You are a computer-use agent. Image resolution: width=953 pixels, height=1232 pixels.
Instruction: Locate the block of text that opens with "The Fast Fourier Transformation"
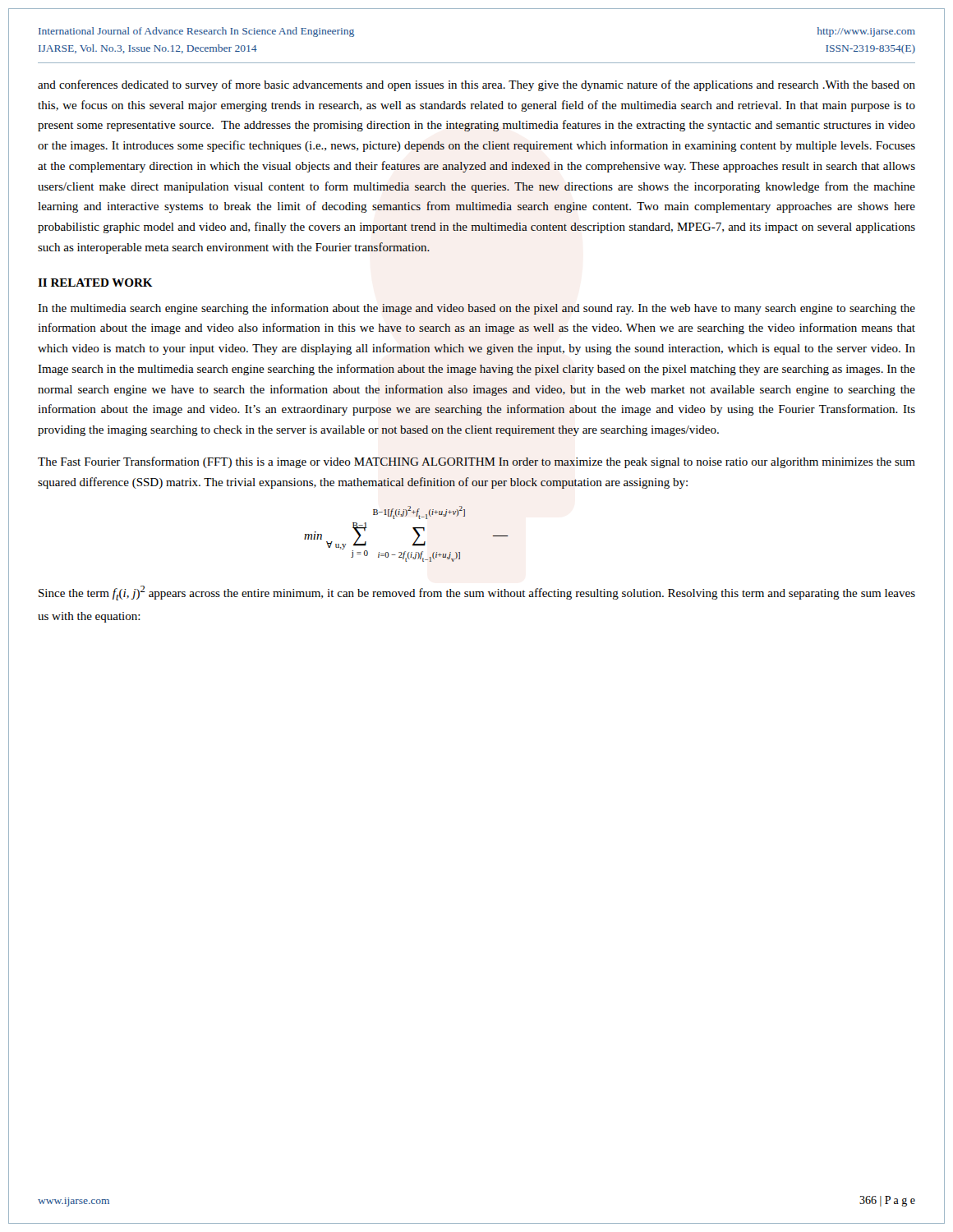(476, 472)
